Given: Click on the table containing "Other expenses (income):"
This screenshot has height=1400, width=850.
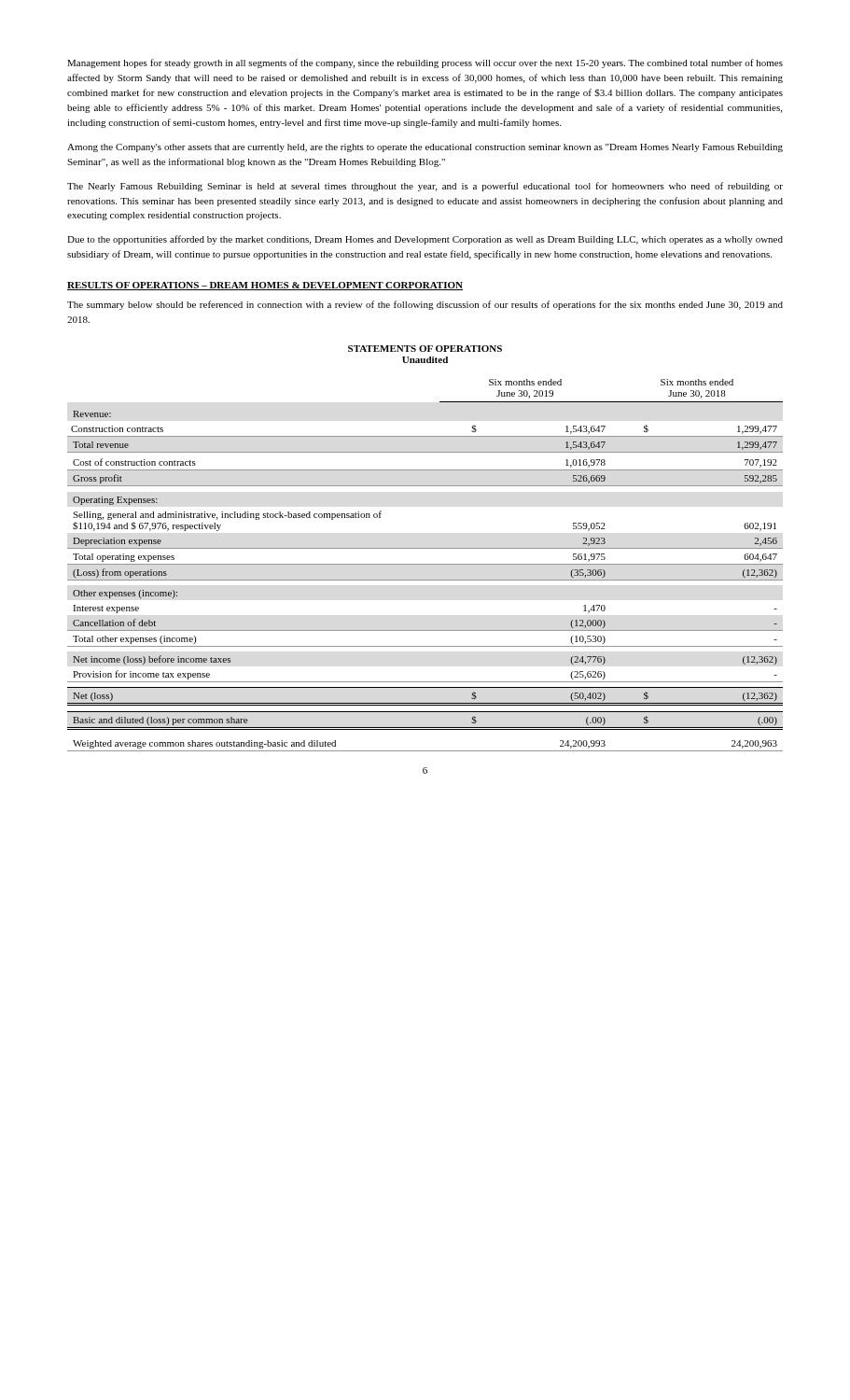Looking at the screenshot, I should click(425, 563).
